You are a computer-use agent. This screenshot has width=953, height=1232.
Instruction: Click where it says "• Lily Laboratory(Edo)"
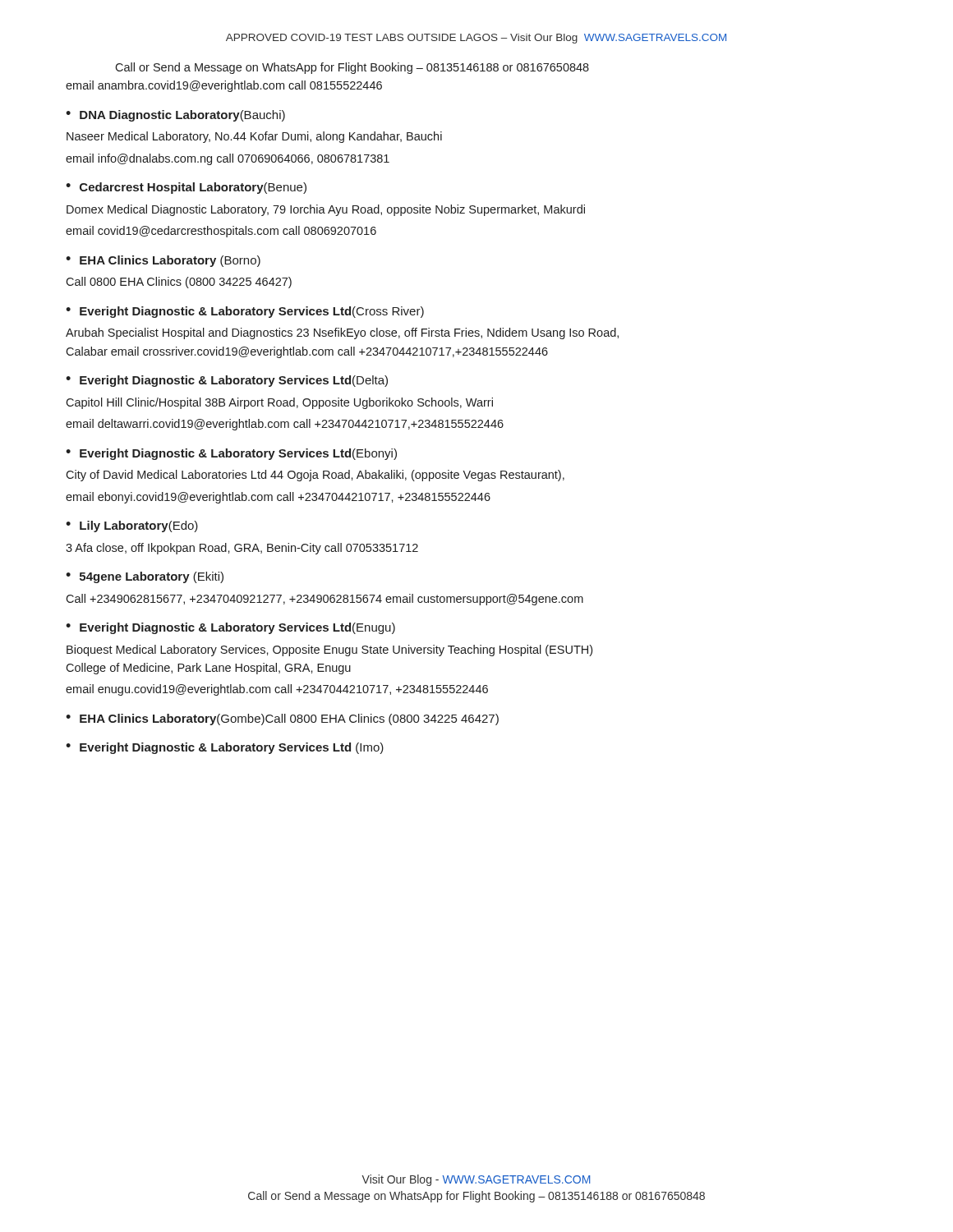coord(132,526)
